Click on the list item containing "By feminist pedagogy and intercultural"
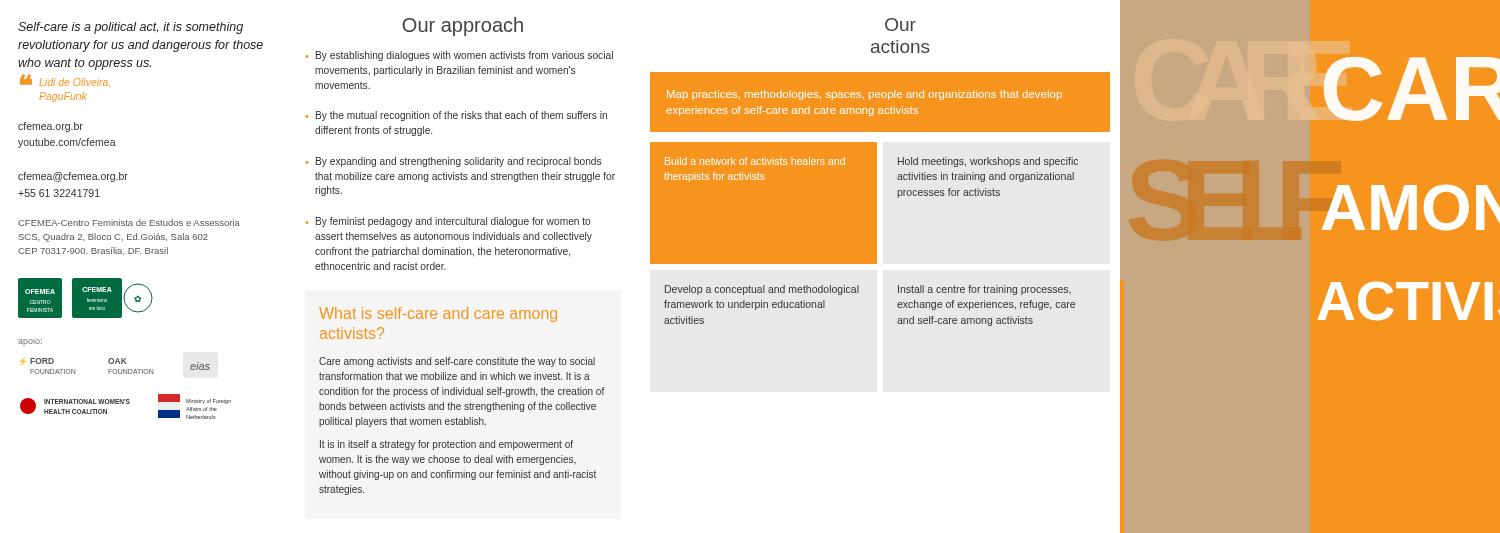 (463, 245)
